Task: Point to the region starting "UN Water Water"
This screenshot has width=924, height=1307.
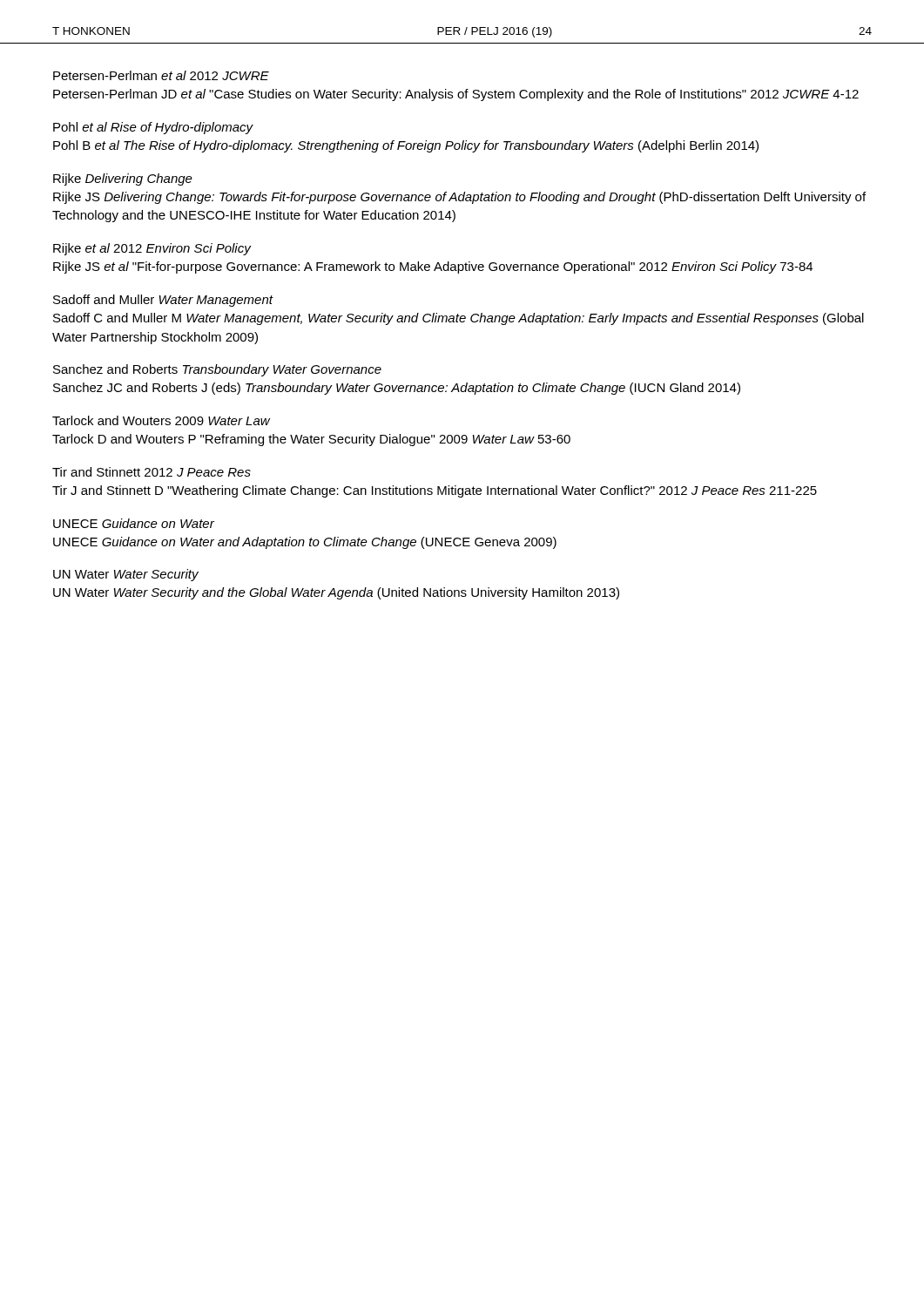Action: coord(462,584)
